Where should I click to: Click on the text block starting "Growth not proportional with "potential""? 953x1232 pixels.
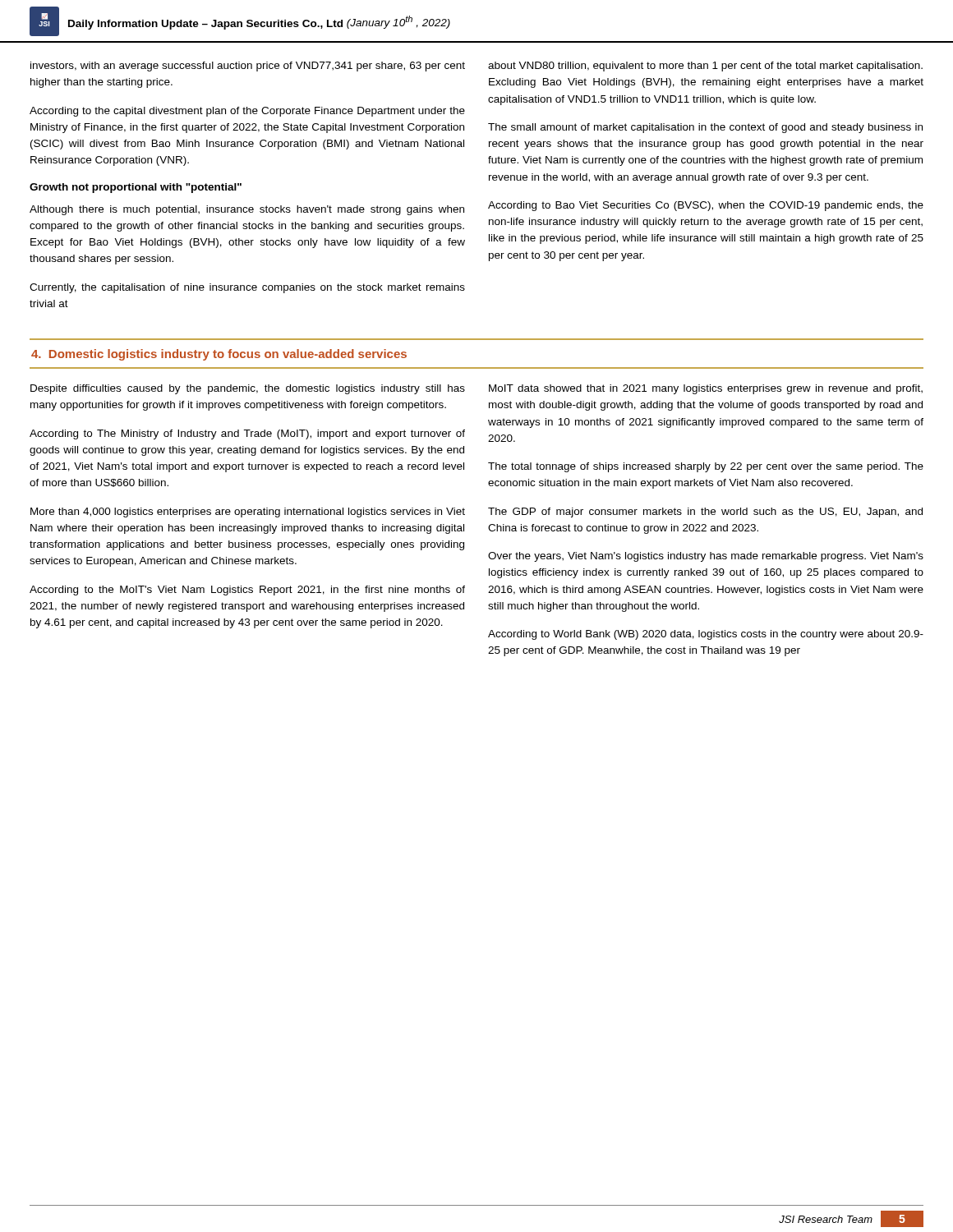point(136,186)
